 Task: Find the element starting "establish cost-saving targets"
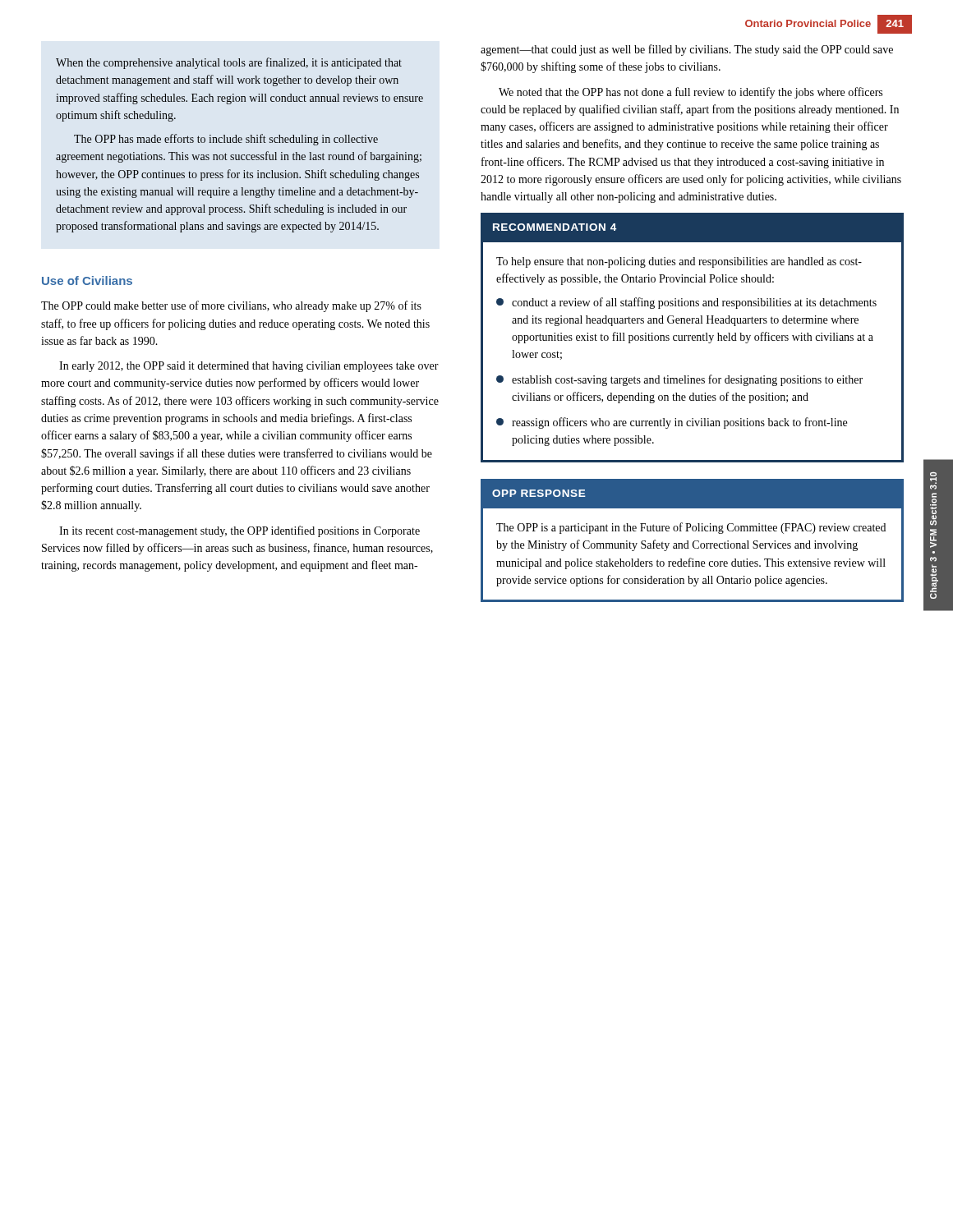coord(692,389)
